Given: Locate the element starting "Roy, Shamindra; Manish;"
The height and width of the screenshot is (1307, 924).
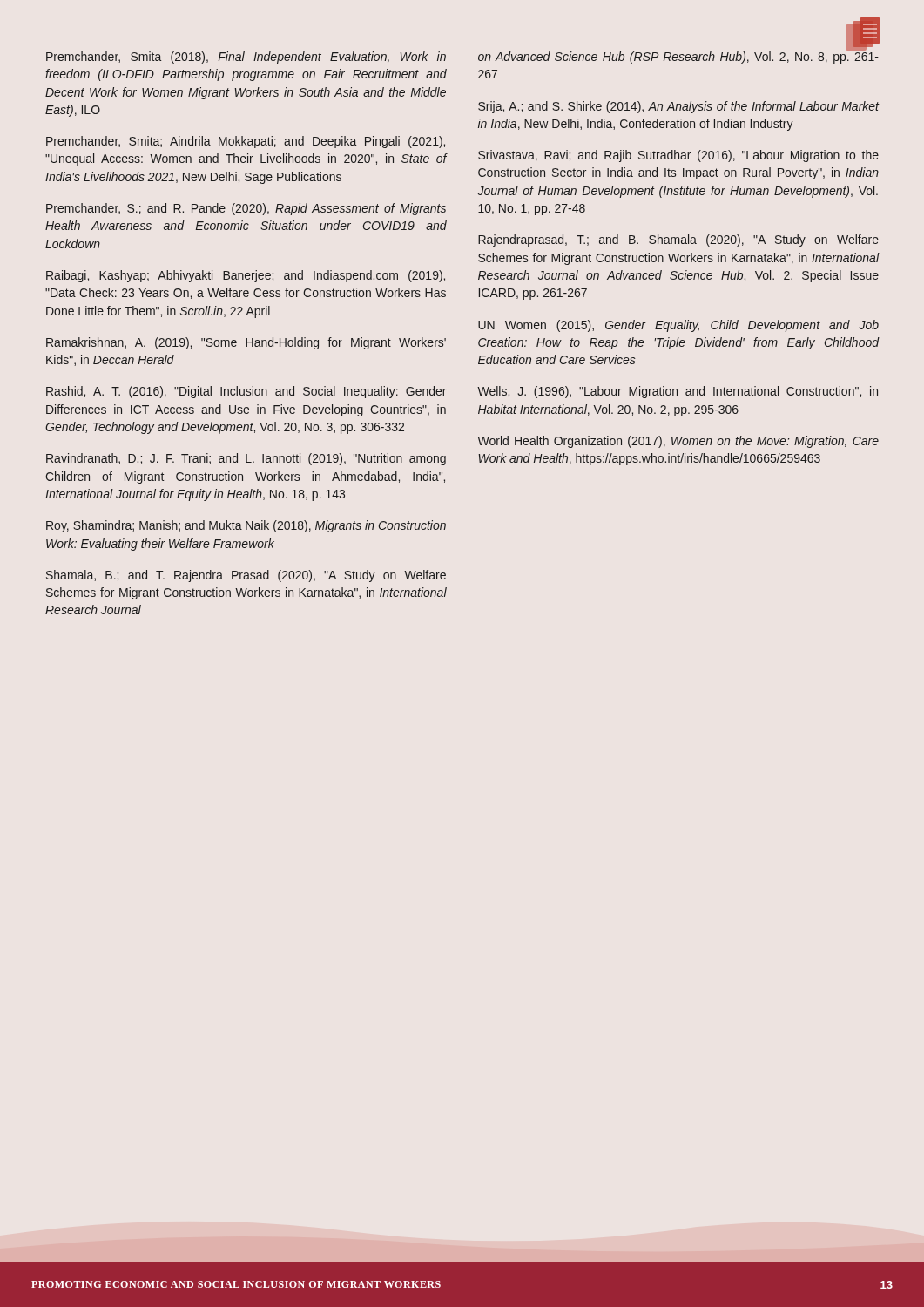Looking at the screenshot, I should 246,534.
